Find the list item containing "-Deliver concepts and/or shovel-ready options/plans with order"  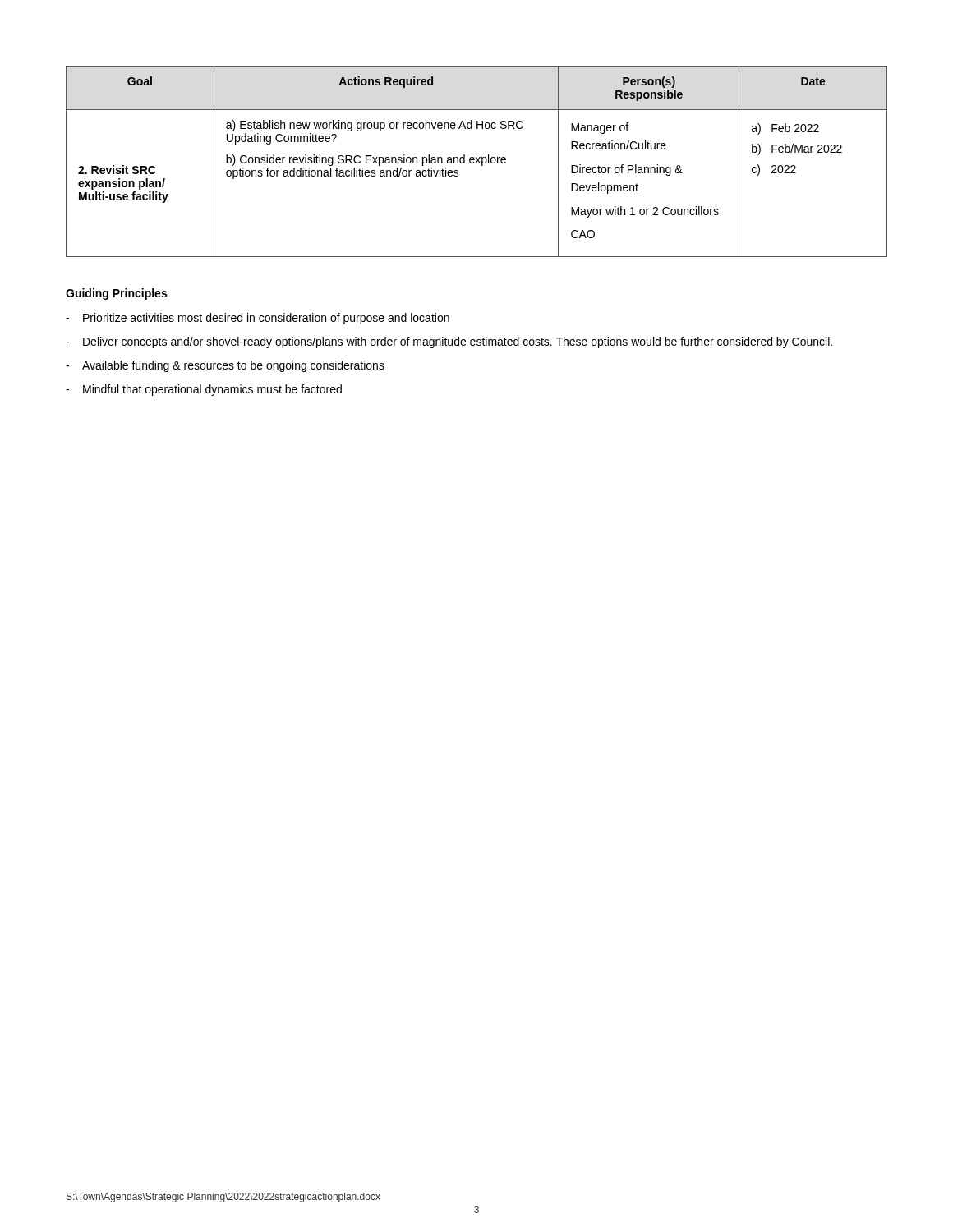coord(449,342)
